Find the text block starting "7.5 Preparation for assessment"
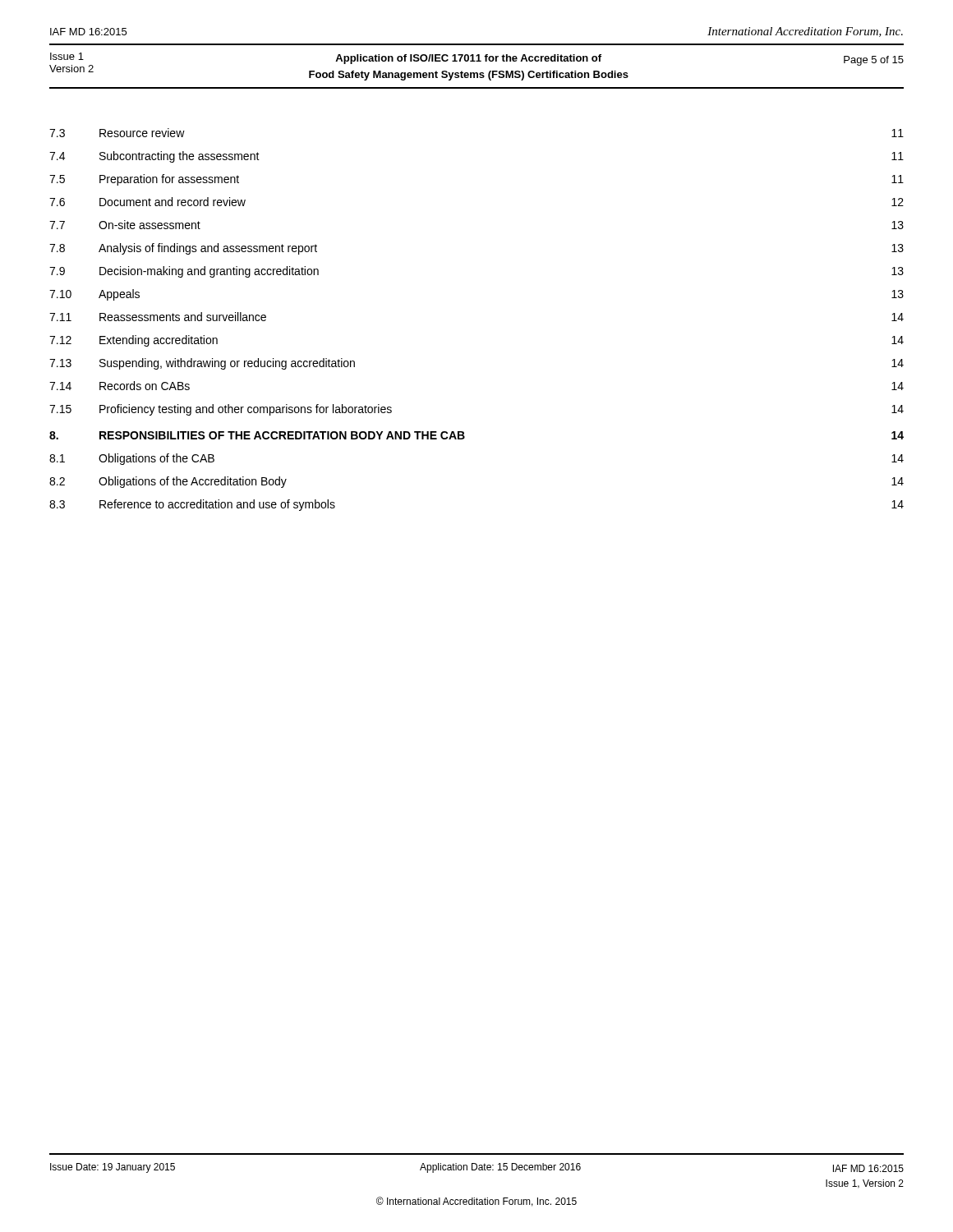 click(x=170, y=179)
